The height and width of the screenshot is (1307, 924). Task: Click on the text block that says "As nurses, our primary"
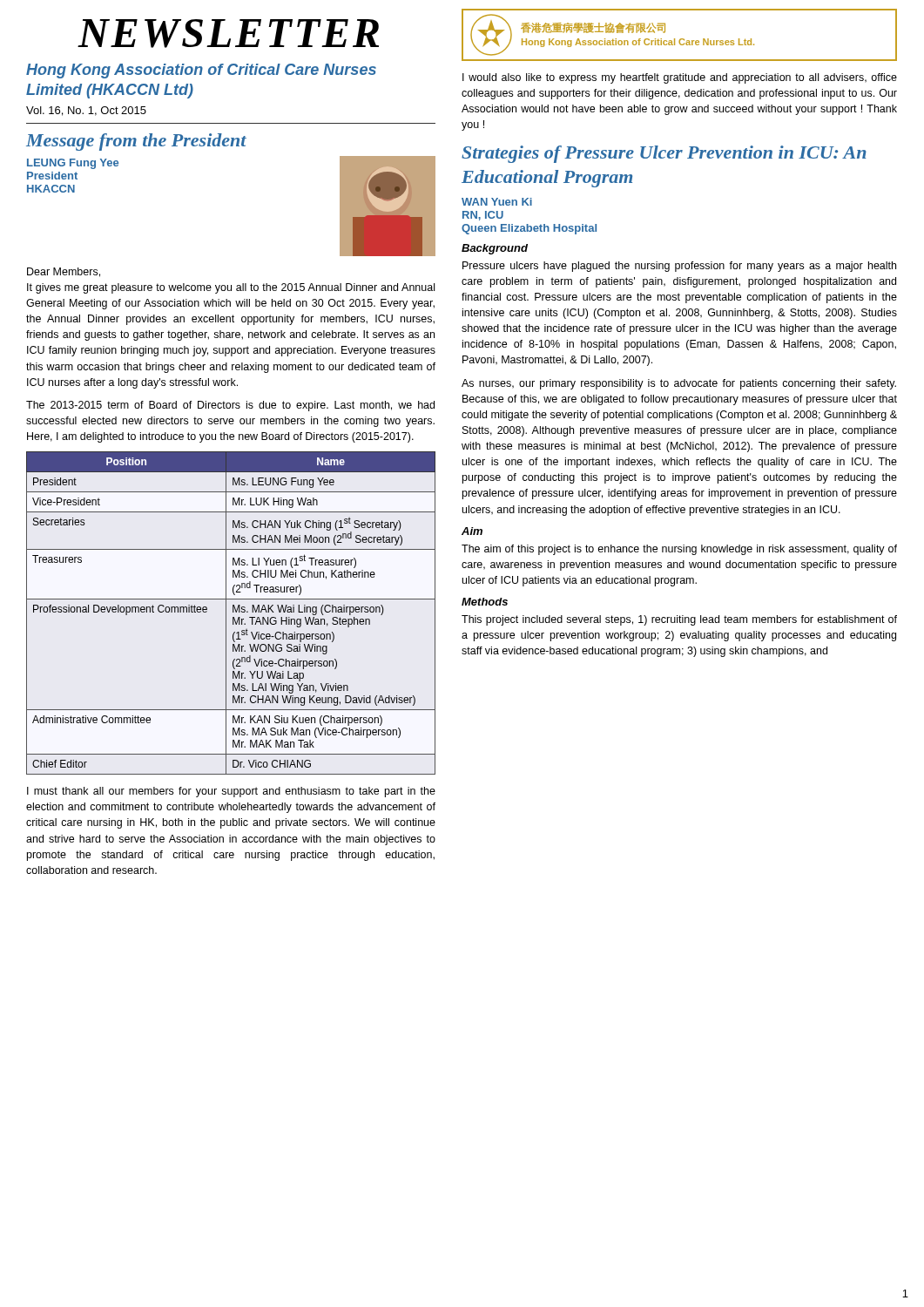point(679,446)
